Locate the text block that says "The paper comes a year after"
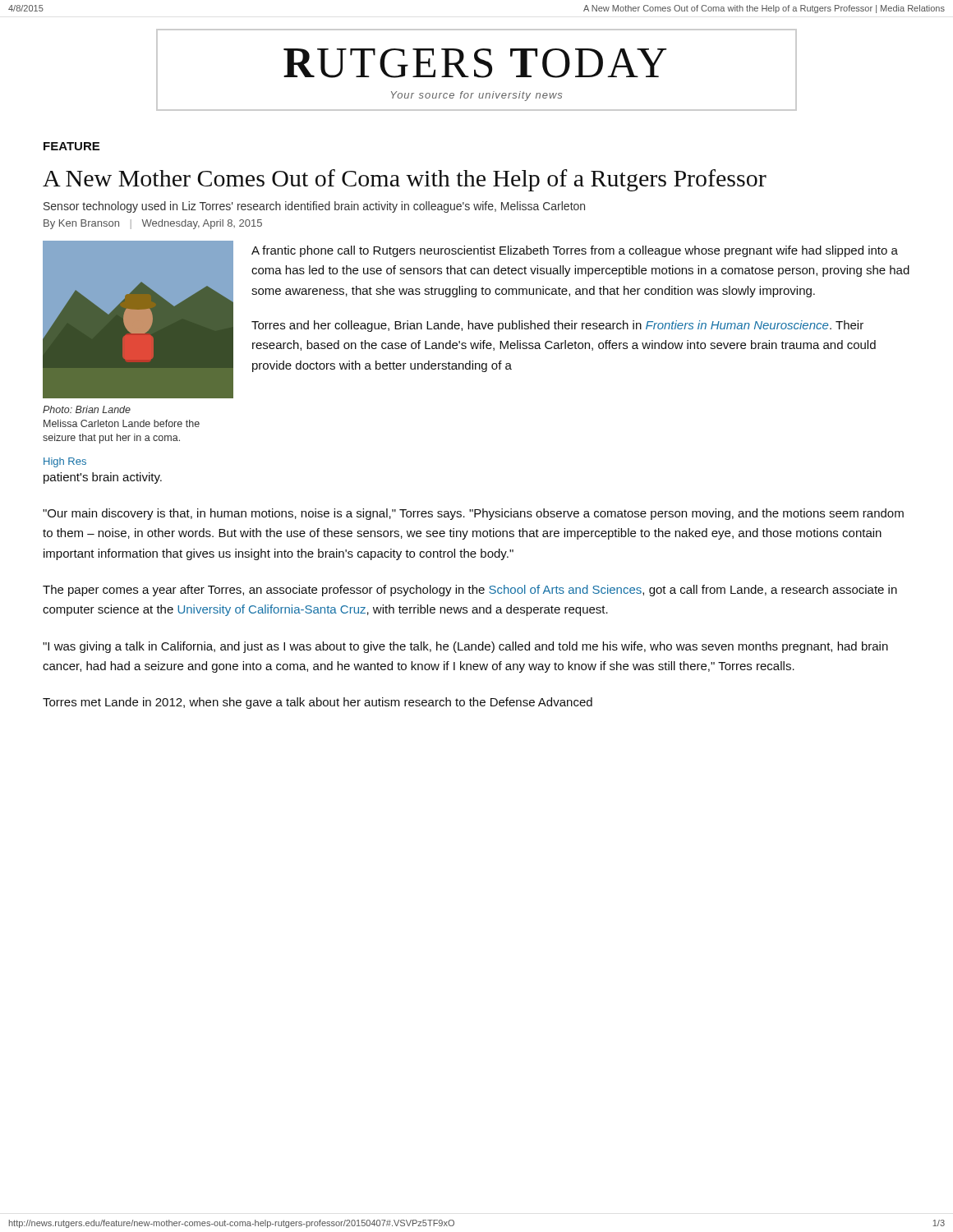 point(470,599)
